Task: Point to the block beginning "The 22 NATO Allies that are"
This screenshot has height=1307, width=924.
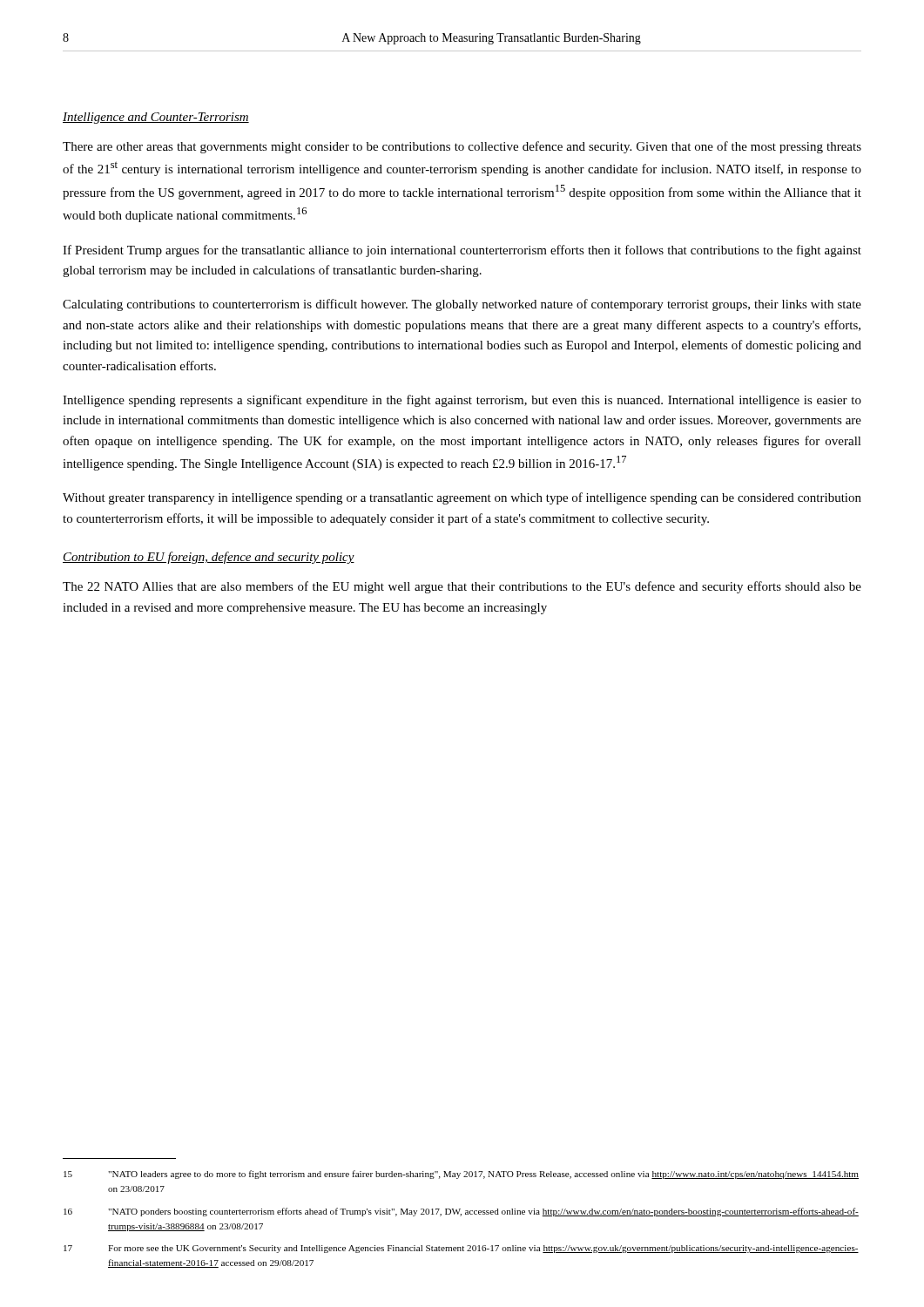Action: (x=462, y=597)
